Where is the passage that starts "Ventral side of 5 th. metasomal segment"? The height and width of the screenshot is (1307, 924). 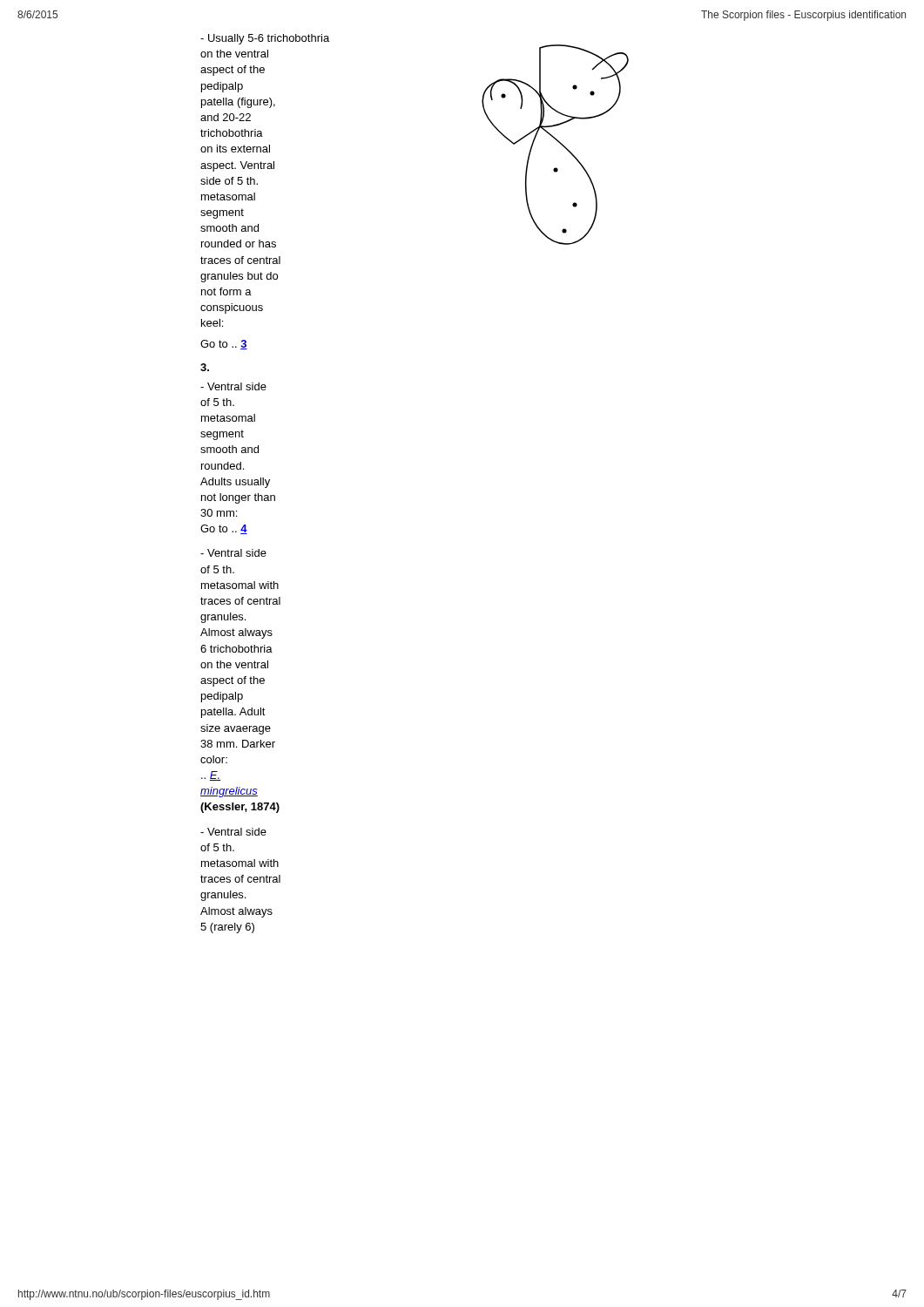pos(238,457)
